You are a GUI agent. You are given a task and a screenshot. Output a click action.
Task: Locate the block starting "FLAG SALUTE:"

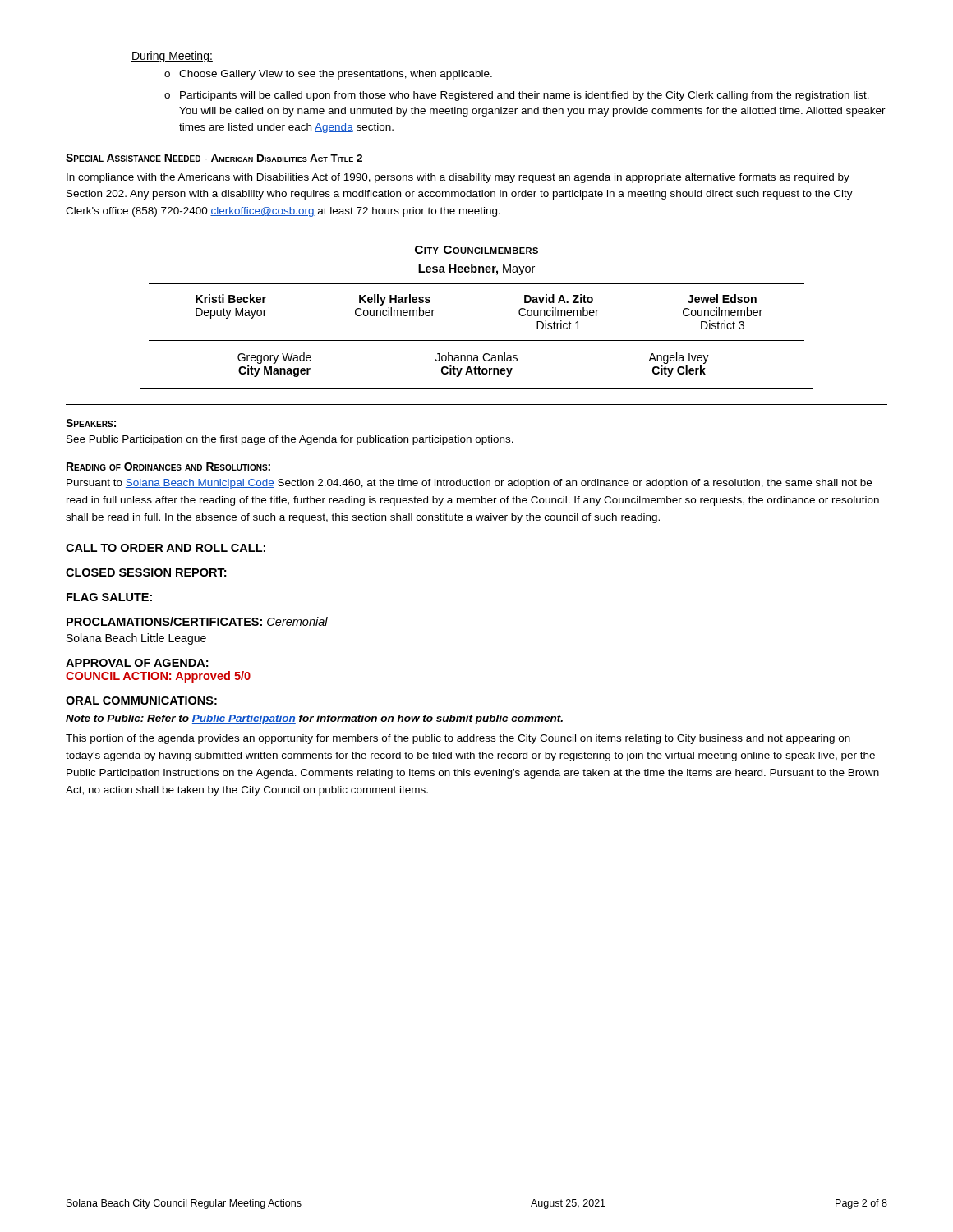click(x=109, y=597)
